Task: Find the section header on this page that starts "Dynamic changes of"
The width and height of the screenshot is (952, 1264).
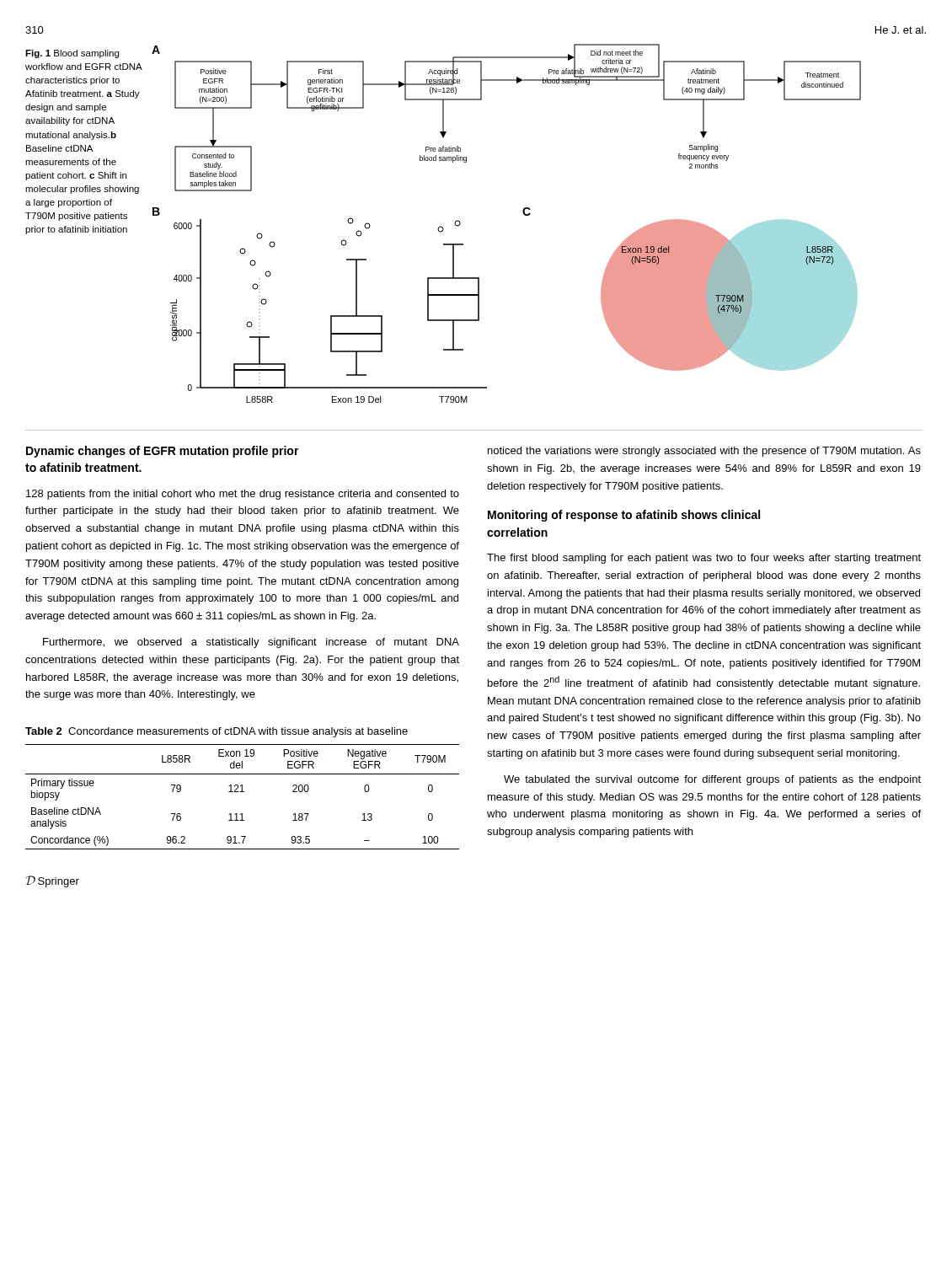Action: [x=162, y=459]
